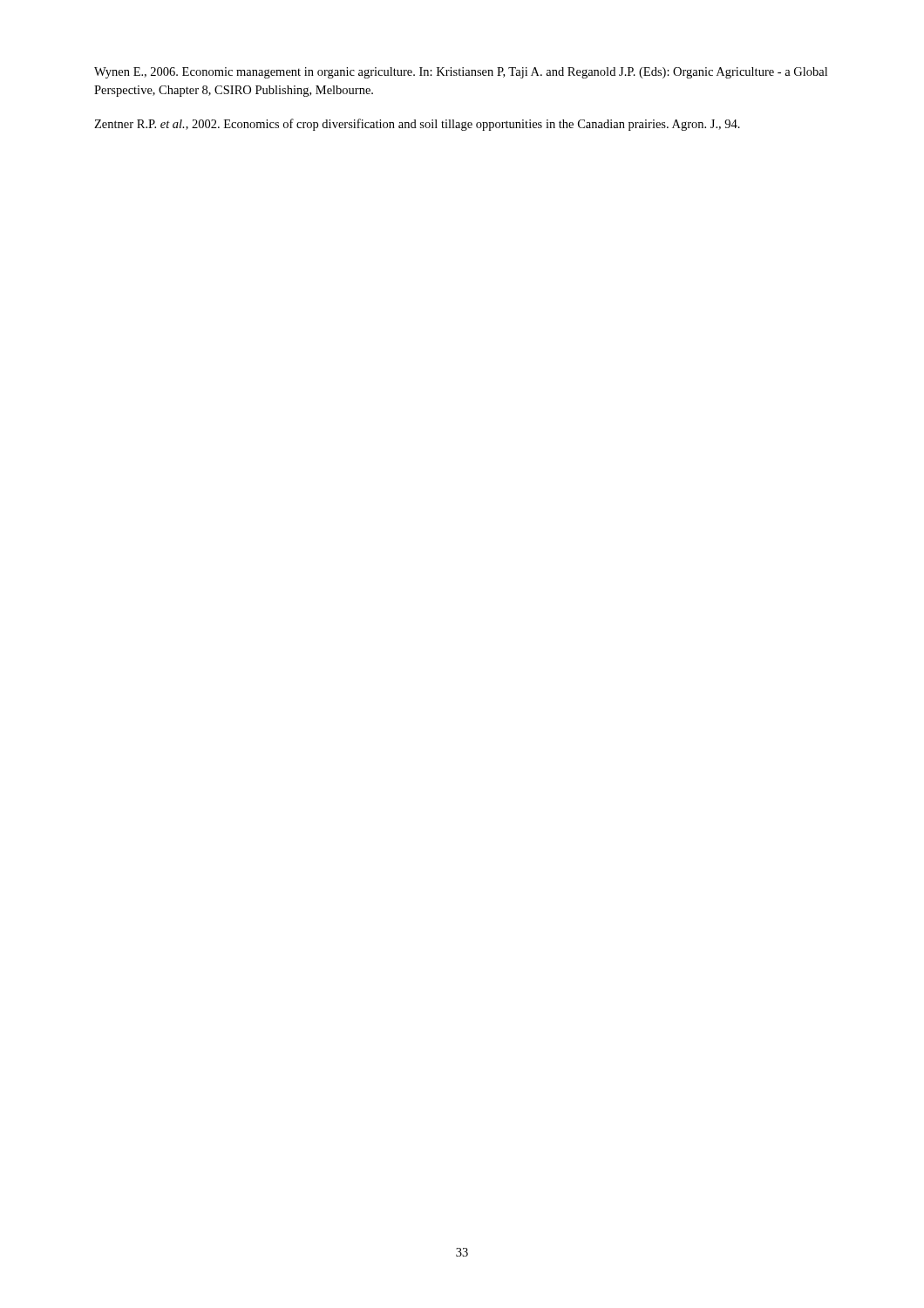
Task: Click on the text block with the text "Zentner R.P. et al., 2002."
Action: [417, 124]
